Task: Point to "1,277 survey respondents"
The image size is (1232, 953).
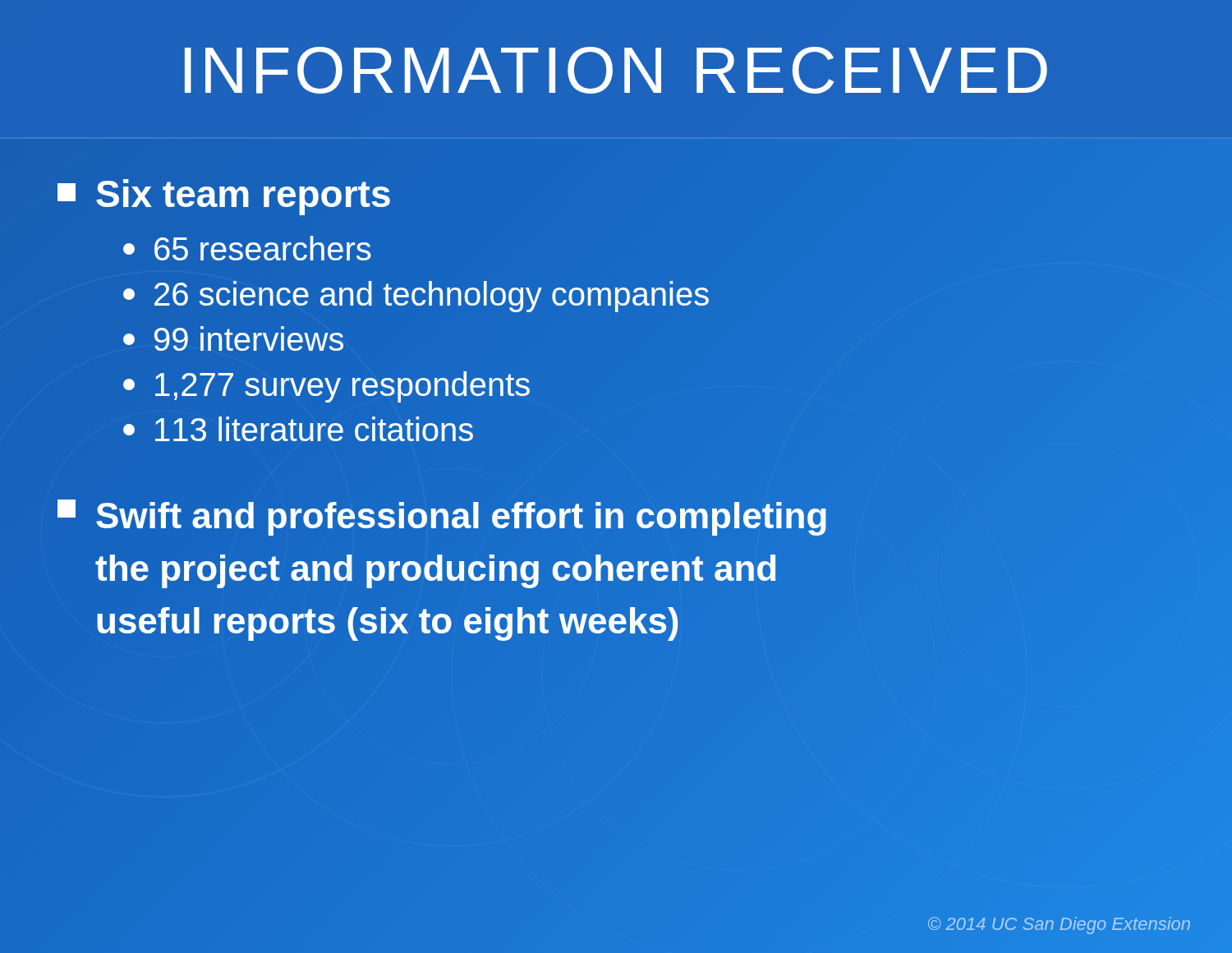Action: pyautogui.click(x=327, y=385)
